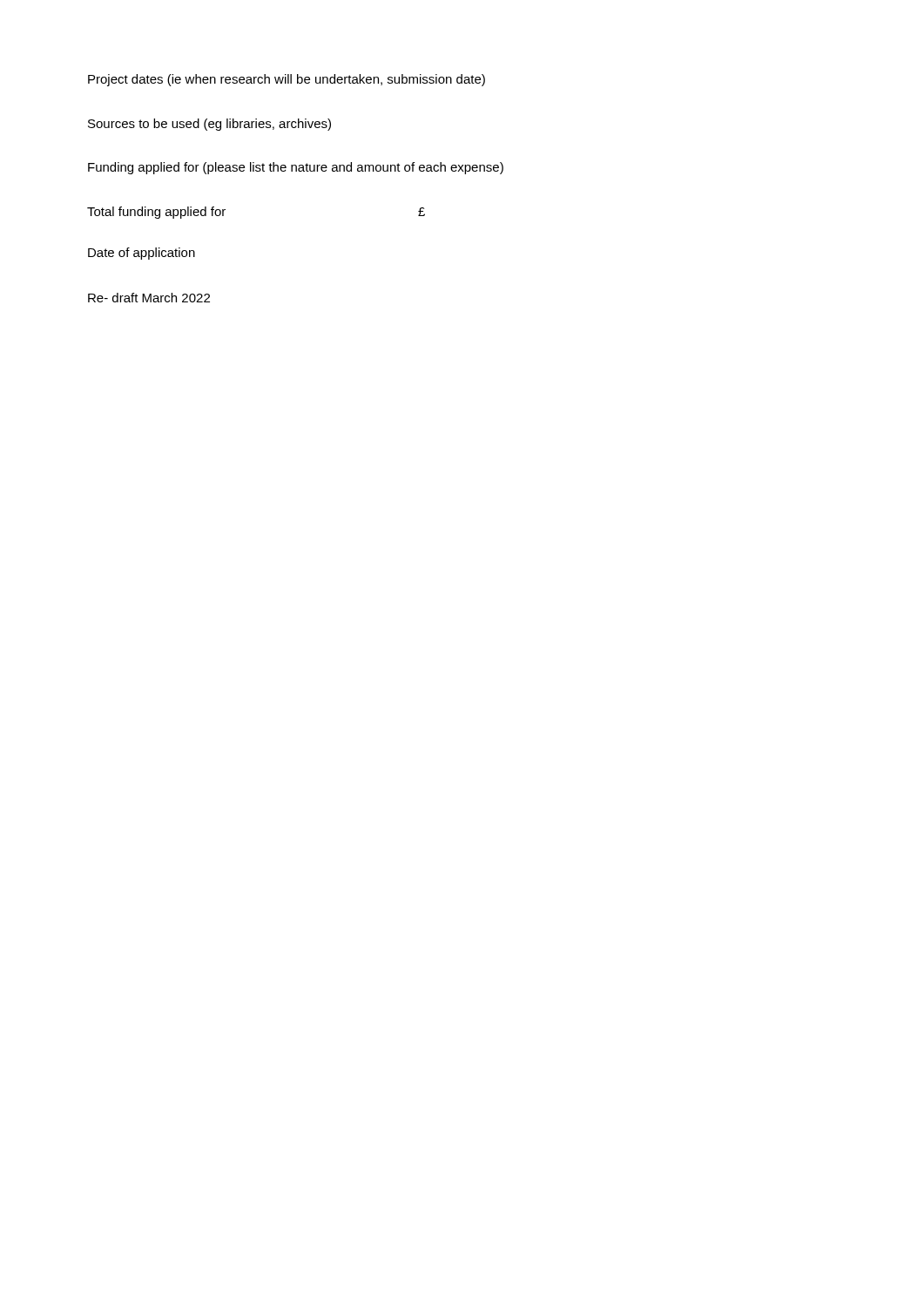
Task: Locate the block of text that opens with "Project dates (ie when research will be"
Action: coord(286,79)
